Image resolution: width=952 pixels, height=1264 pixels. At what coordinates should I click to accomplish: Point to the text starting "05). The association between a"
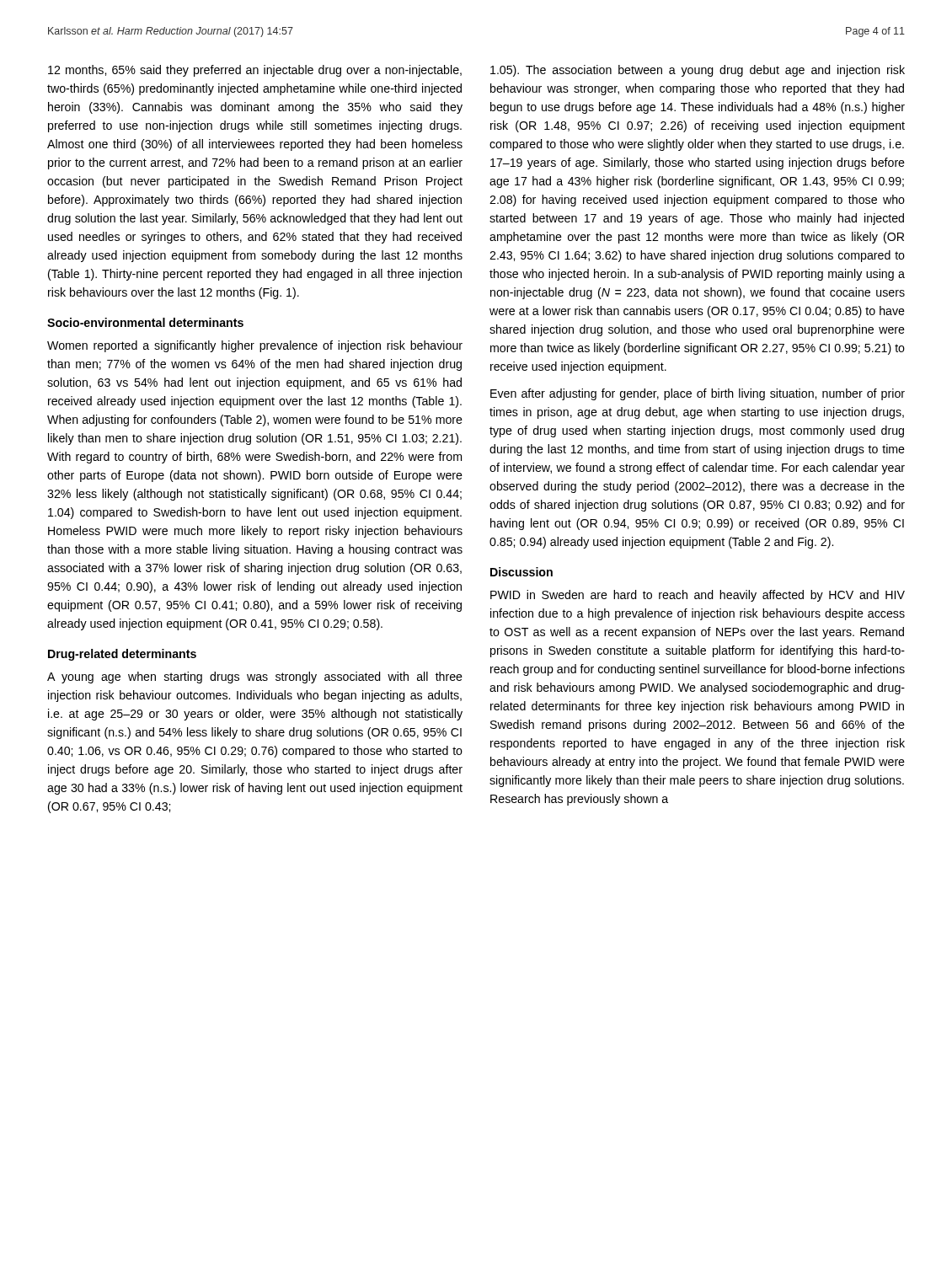(x=697, y=306)
